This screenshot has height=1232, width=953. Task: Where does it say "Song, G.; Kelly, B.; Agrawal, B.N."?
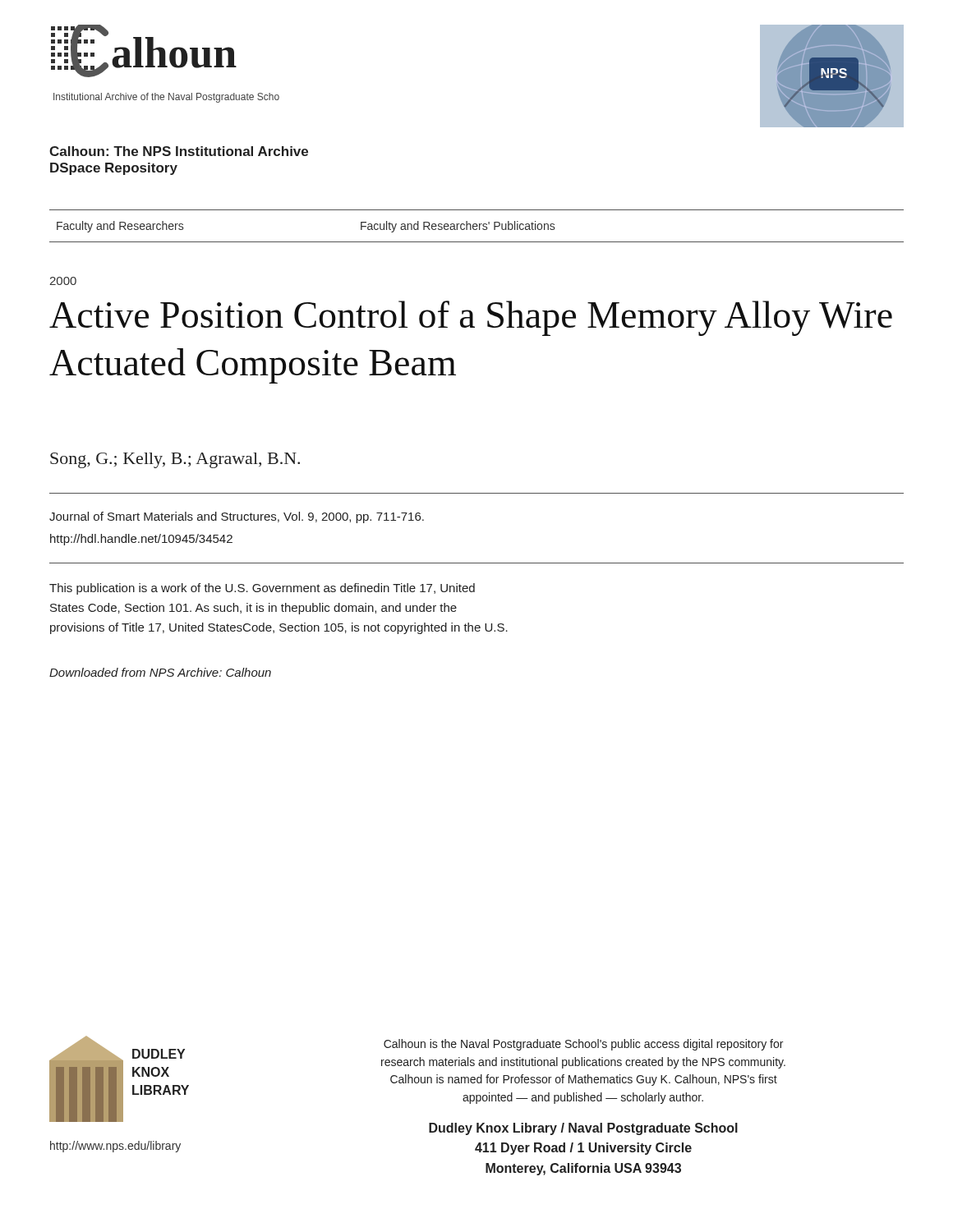coord(175,458)
